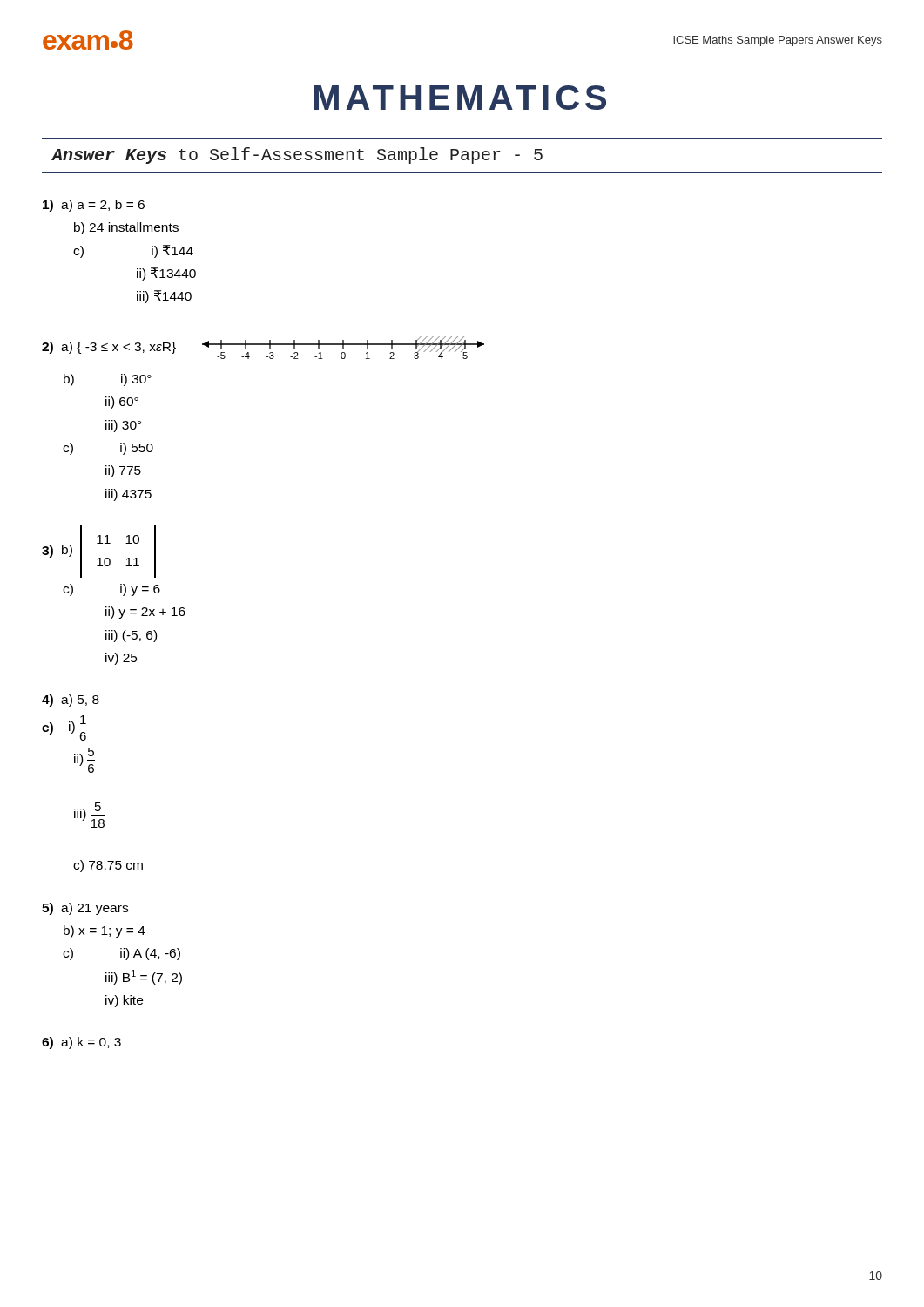This screenshot has width=924, height=1307.
Task: Locate the block of text that opens with "4) a) 5, 8 c)"
Action: pyautogui.click(x=93, y=782)
